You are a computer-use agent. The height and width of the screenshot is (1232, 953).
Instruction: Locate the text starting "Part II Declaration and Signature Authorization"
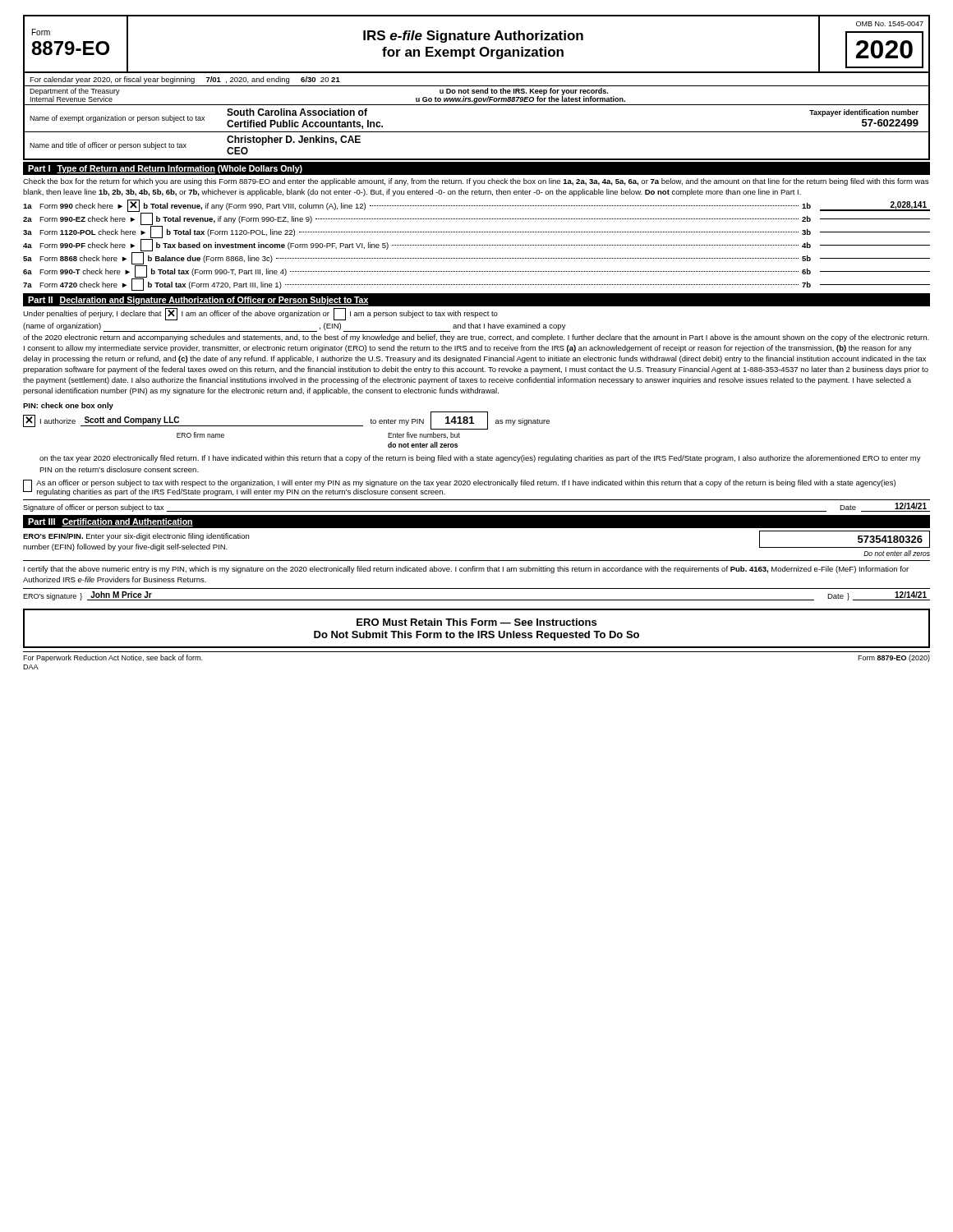(198, 299)
